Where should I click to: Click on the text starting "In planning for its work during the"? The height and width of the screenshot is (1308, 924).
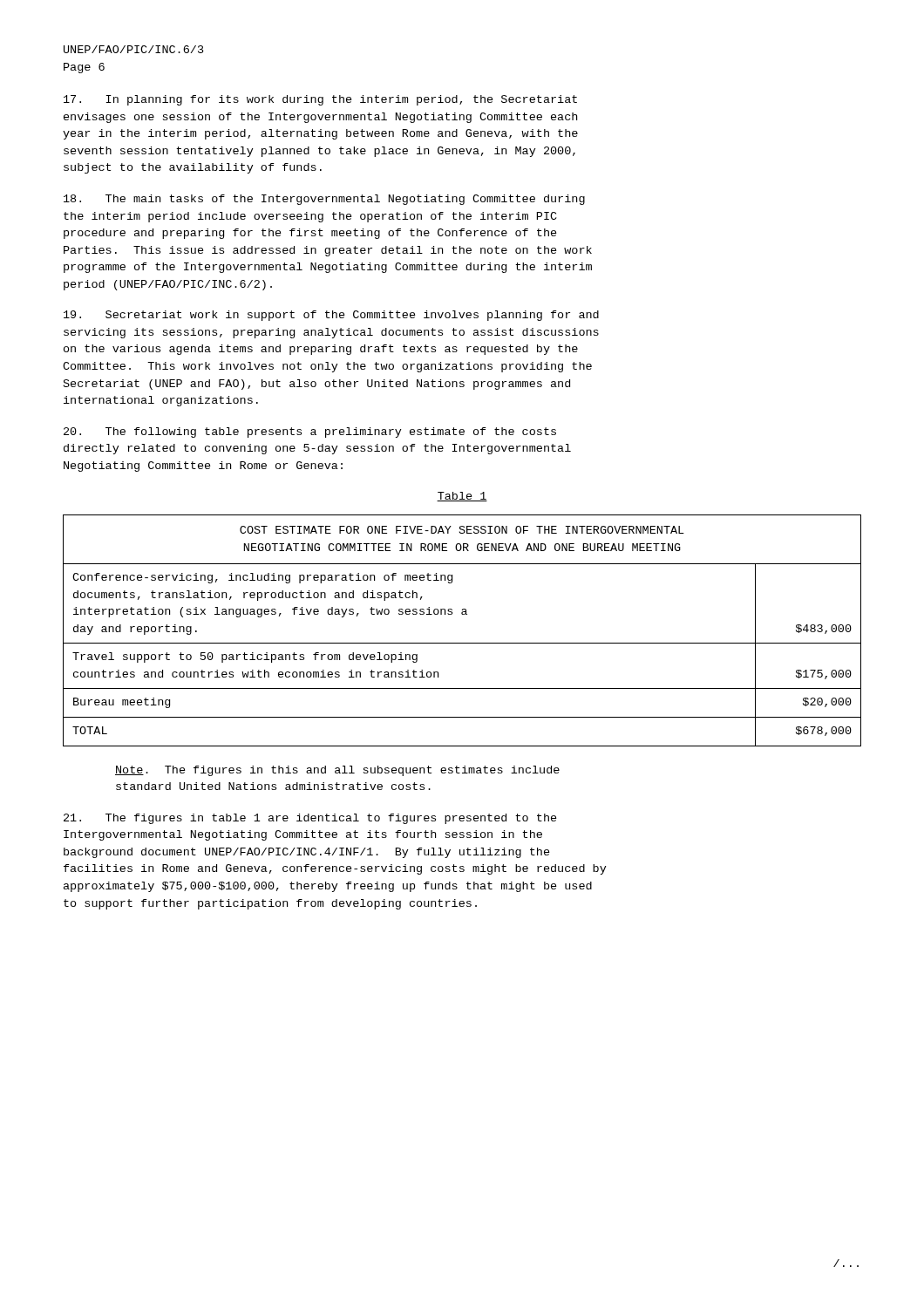[x=321, y=134]
